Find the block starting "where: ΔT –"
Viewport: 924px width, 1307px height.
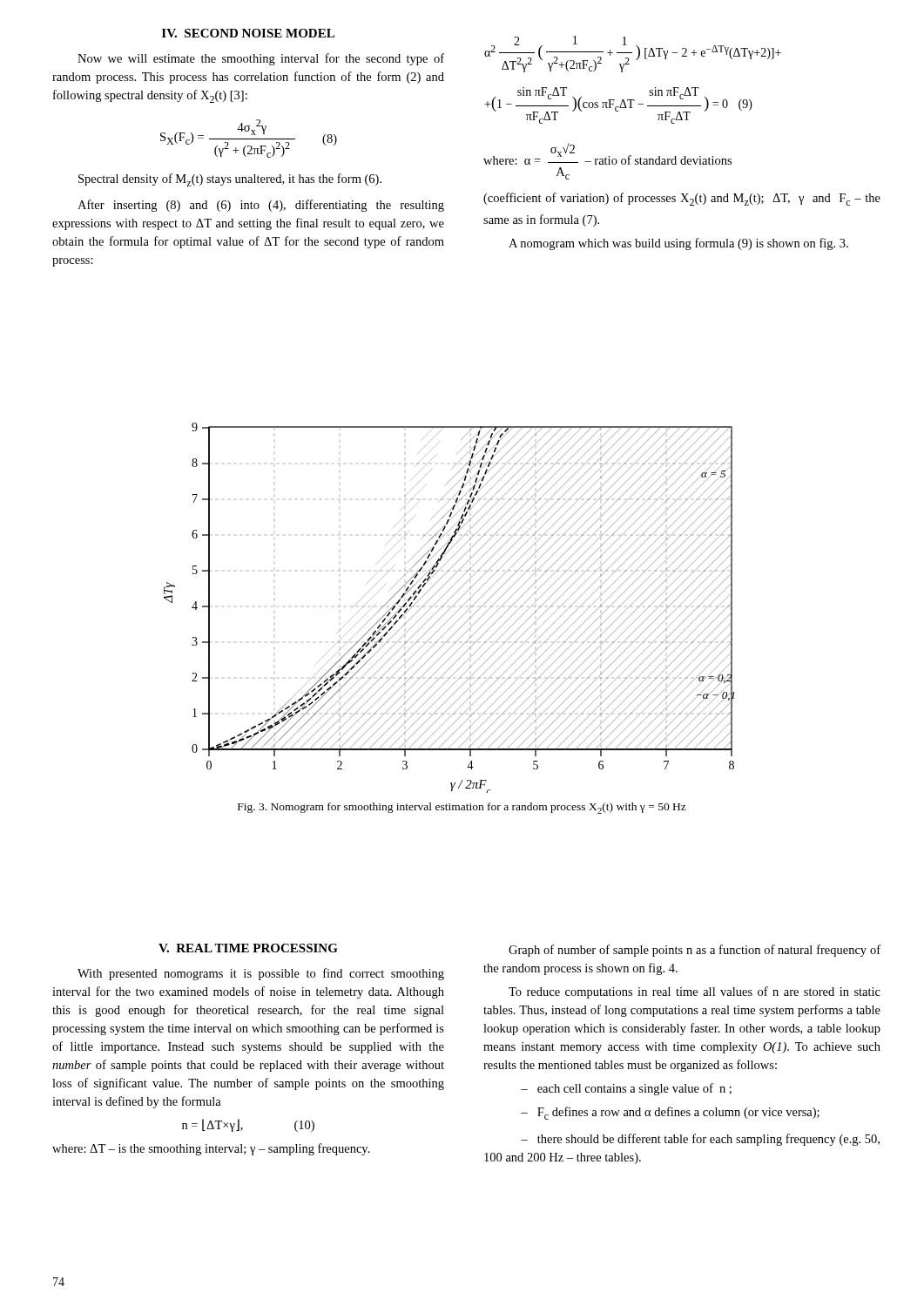pos(211,1149)
